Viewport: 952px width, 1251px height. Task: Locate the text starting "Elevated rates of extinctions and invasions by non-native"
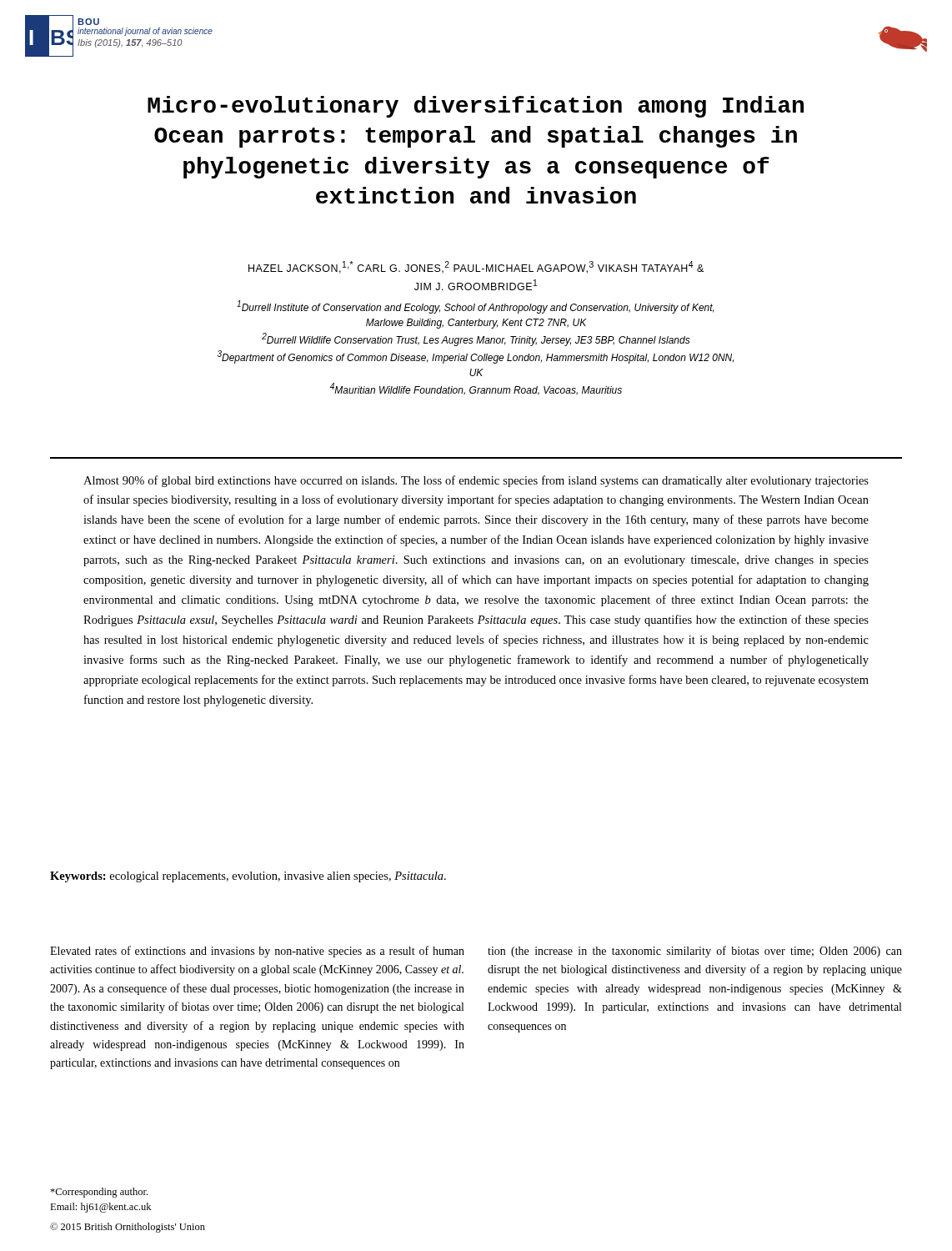(x=257, y=1008)
